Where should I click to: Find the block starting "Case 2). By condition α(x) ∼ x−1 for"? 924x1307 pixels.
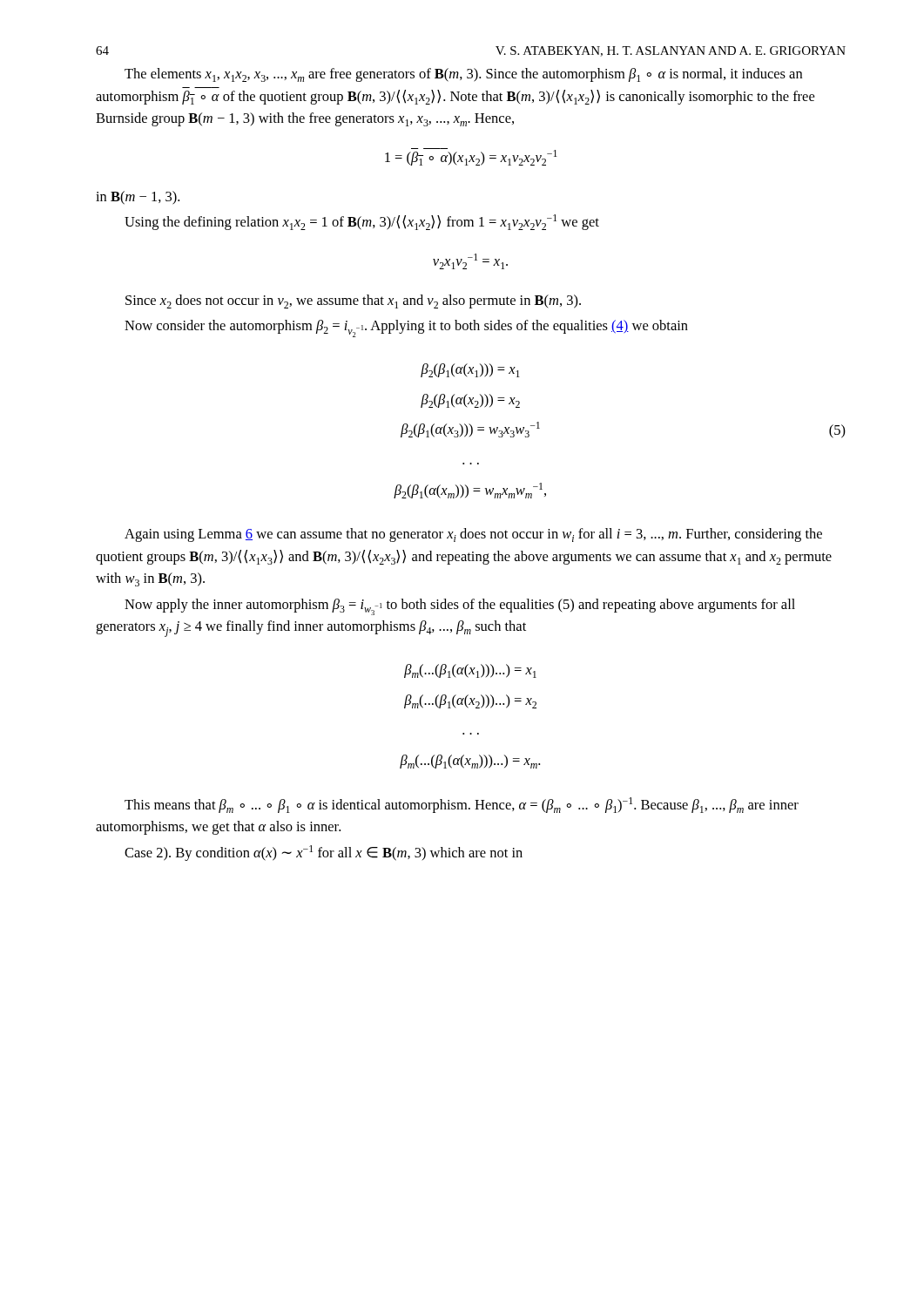pyautogui.click(x=471, y=853)
